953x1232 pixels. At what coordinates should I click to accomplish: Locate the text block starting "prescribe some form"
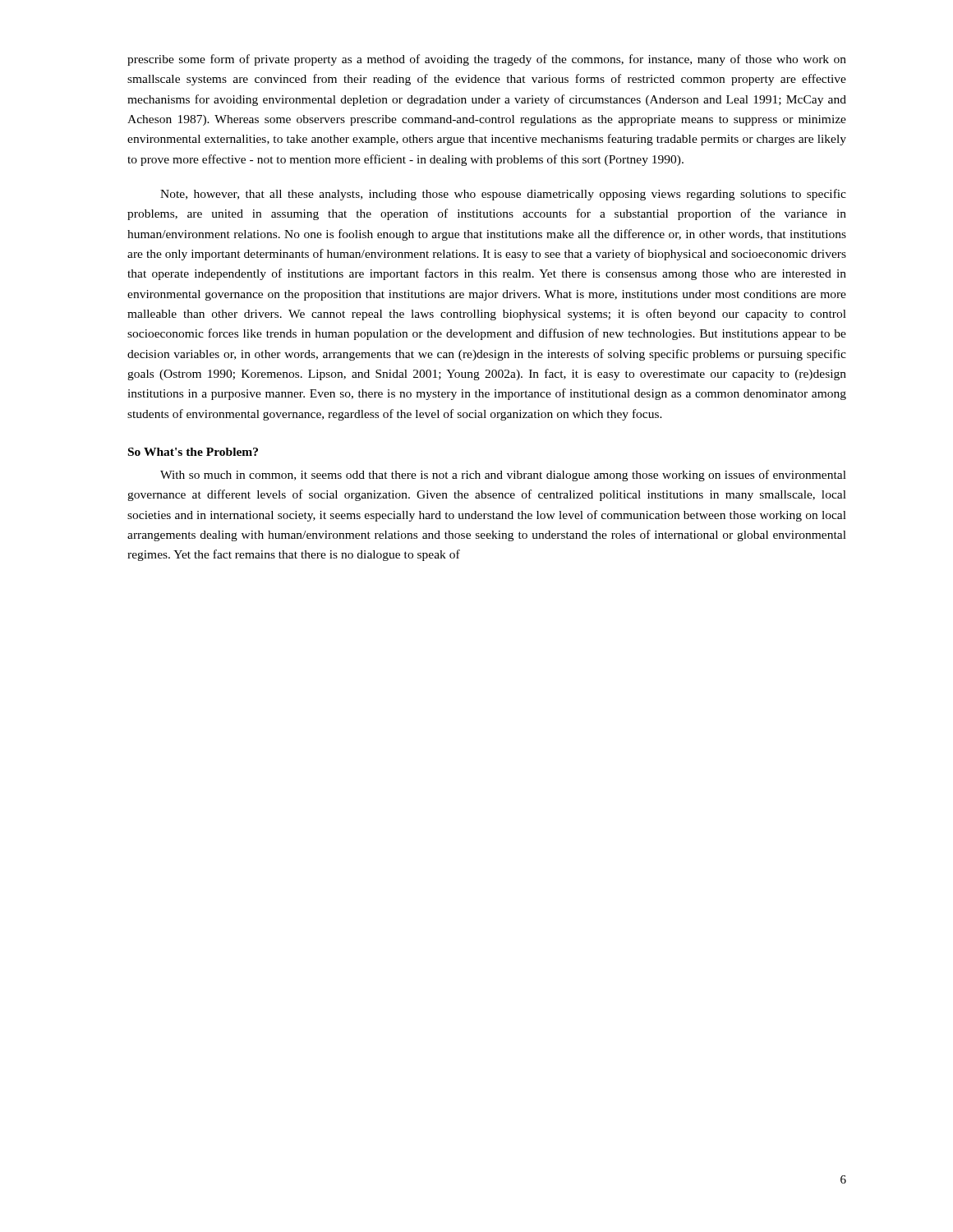coord(487,109)
